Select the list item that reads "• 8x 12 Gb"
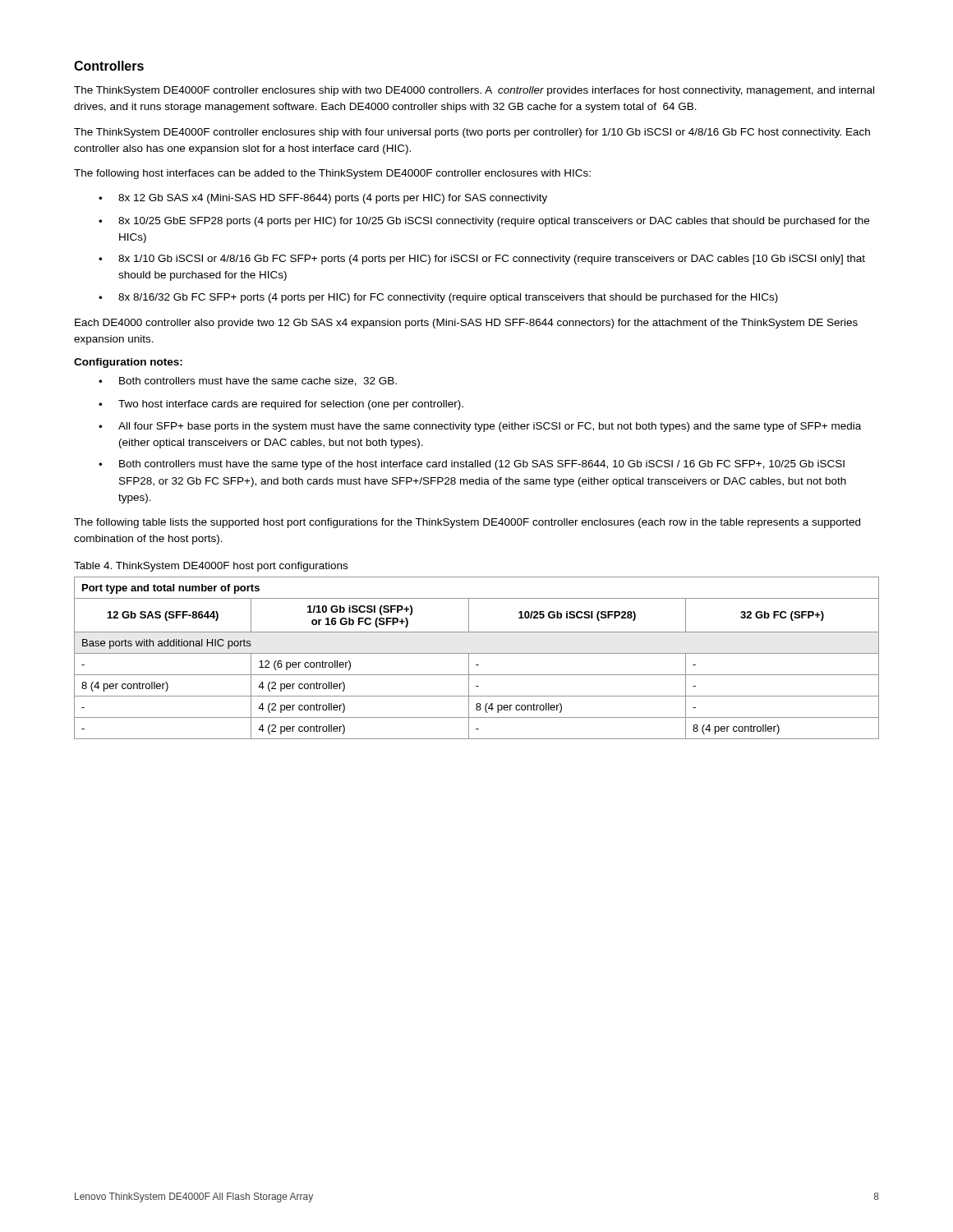The height and width of the screenshot is (1232, 953). [323, 199]
